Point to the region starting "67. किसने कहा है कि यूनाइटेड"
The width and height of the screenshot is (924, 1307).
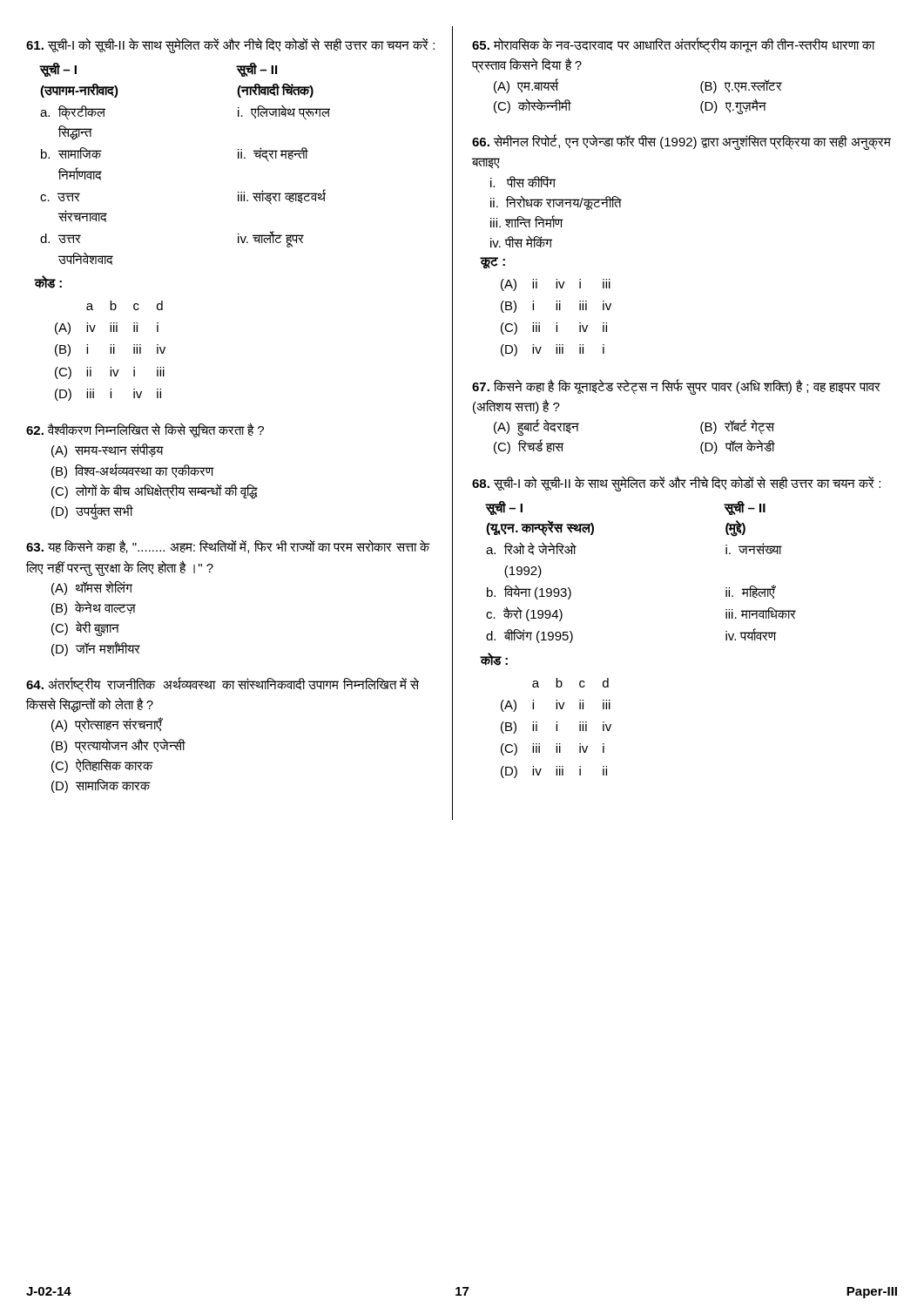tap(676, 387)
